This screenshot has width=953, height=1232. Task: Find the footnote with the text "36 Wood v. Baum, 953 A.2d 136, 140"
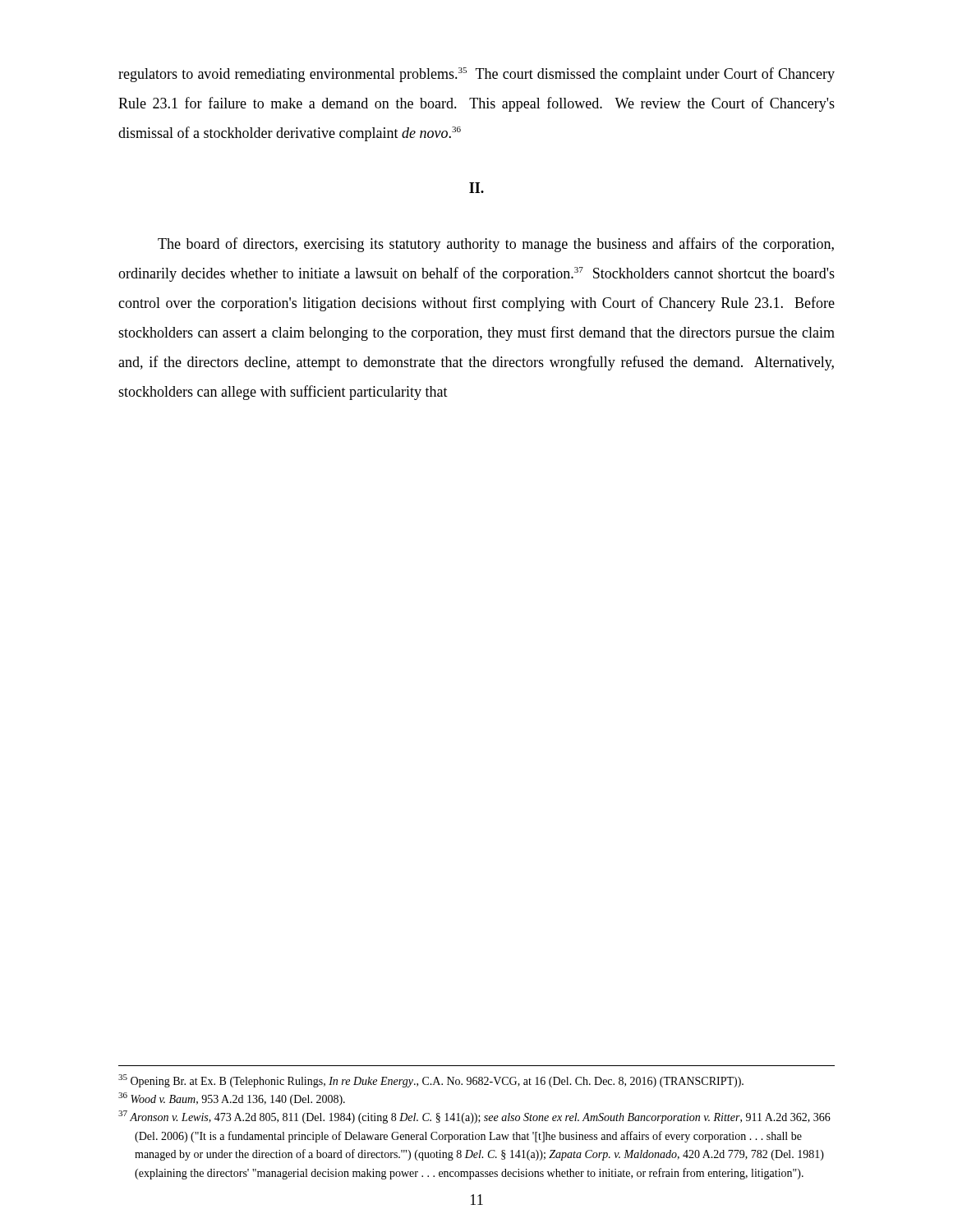(232, 1098)
